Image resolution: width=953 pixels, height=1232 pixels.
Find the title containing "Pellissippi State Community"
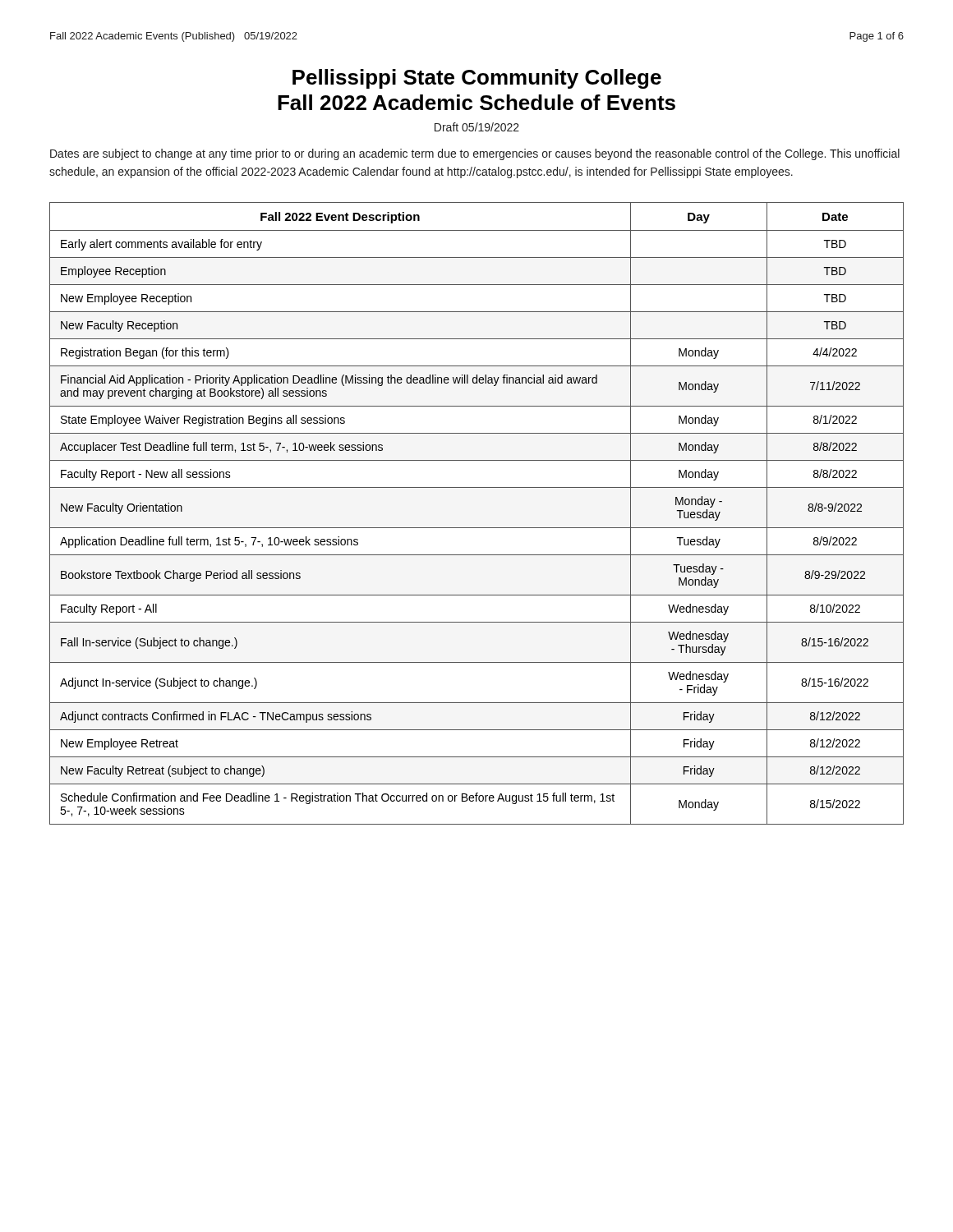tap(476, 90)
